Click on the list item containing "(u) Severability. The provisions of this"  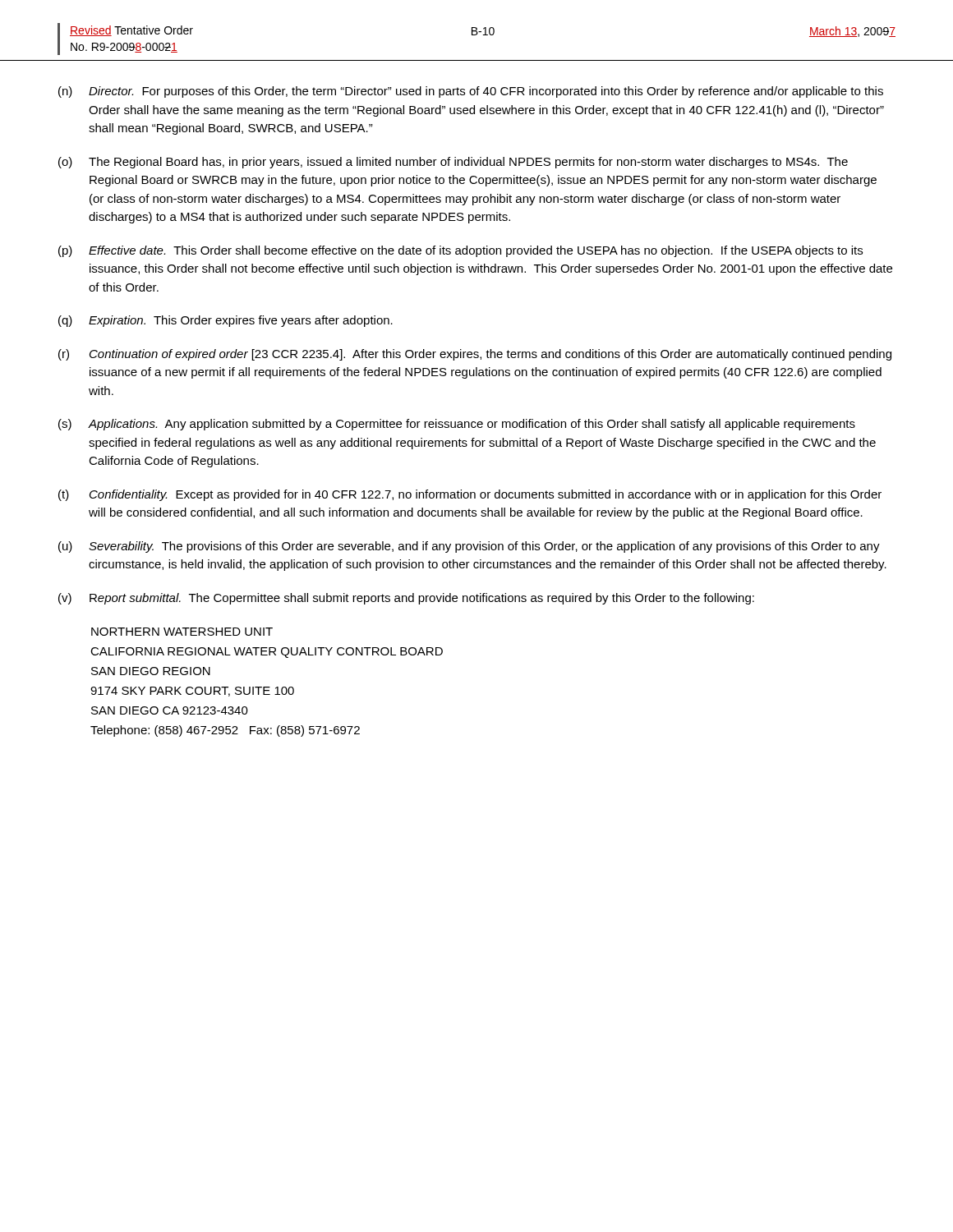click(476, 555)
